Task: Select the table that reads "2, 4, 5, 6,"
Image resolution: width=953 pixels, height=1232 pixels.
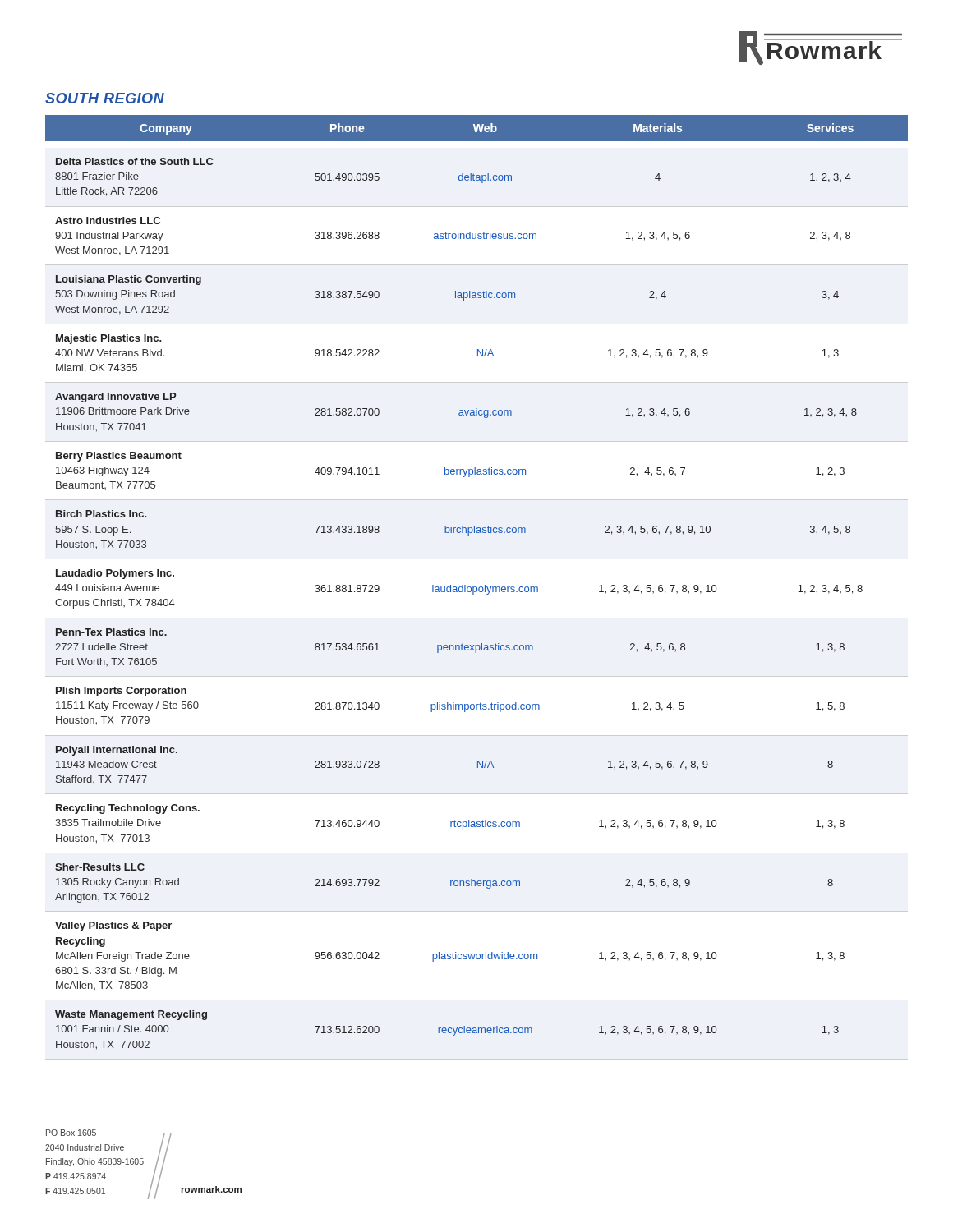Action: tap(476, 587)
